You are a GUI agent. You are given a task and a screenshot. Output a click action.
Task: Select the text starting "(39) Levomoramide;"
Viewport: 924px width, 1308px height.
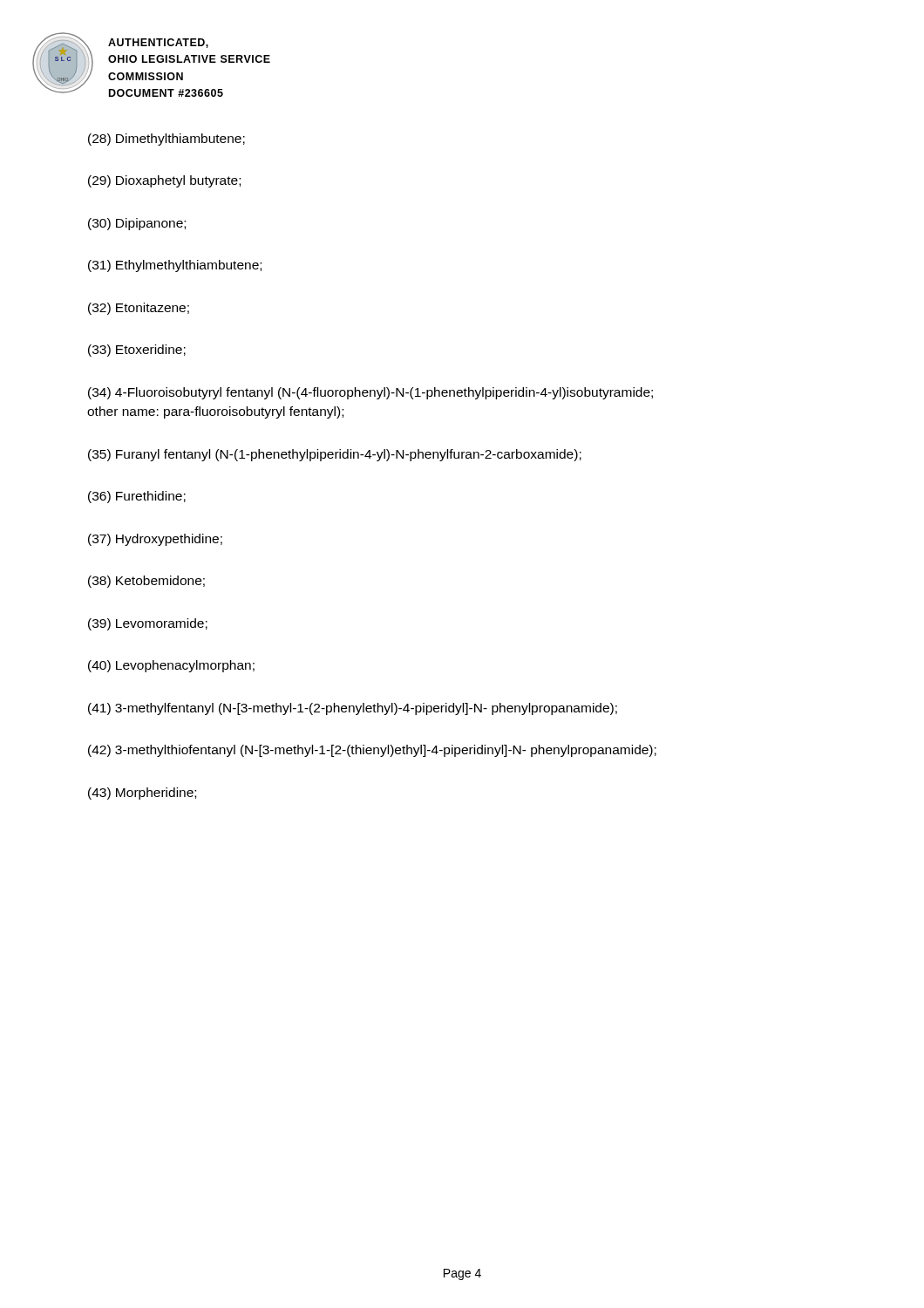[x=148, y=623]
